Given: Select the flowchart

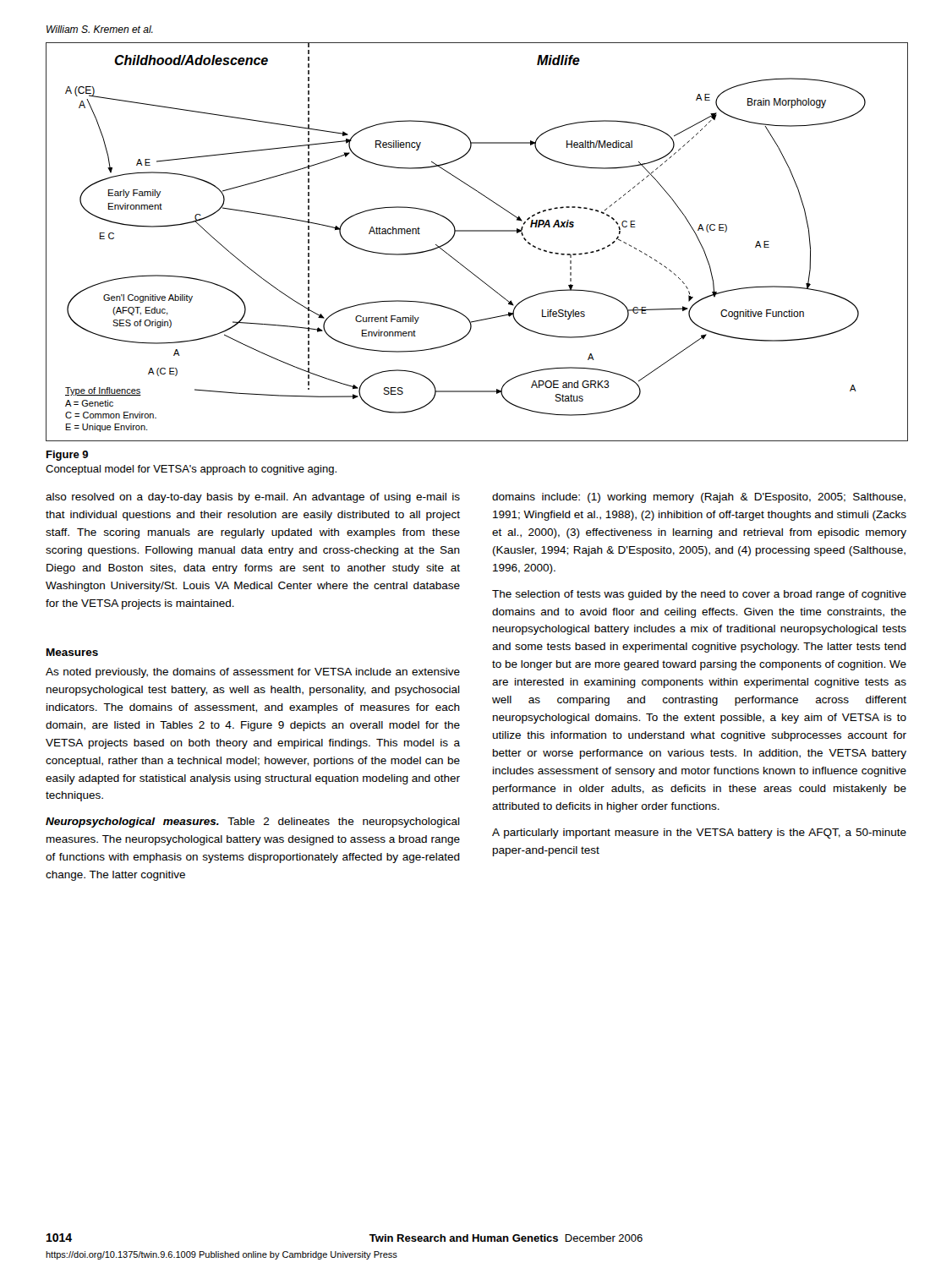Looking at the screenshot, I should 477,242.
